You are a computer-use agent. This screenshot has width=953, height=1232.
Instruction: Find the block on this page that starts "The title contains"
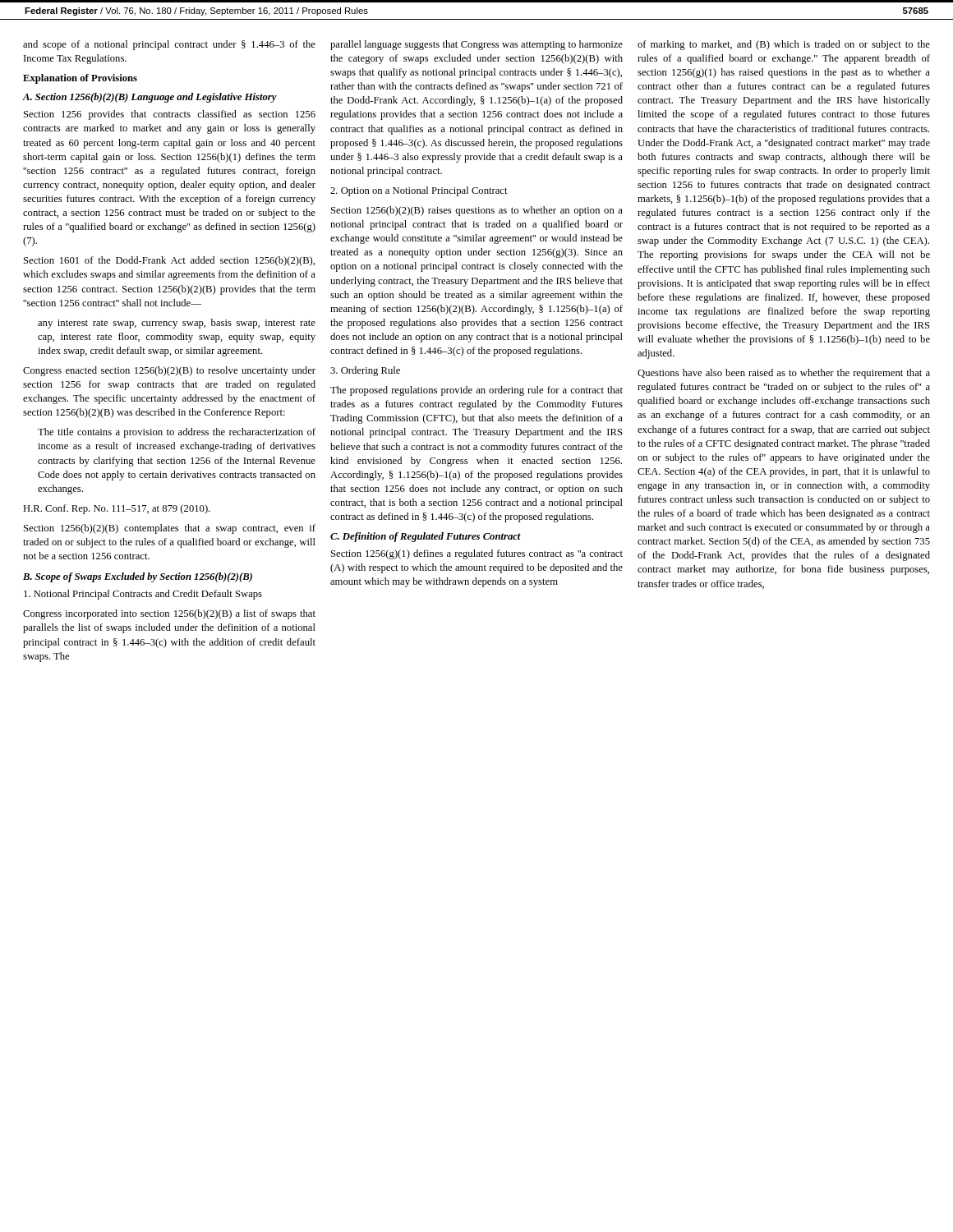tap(177, 461)
